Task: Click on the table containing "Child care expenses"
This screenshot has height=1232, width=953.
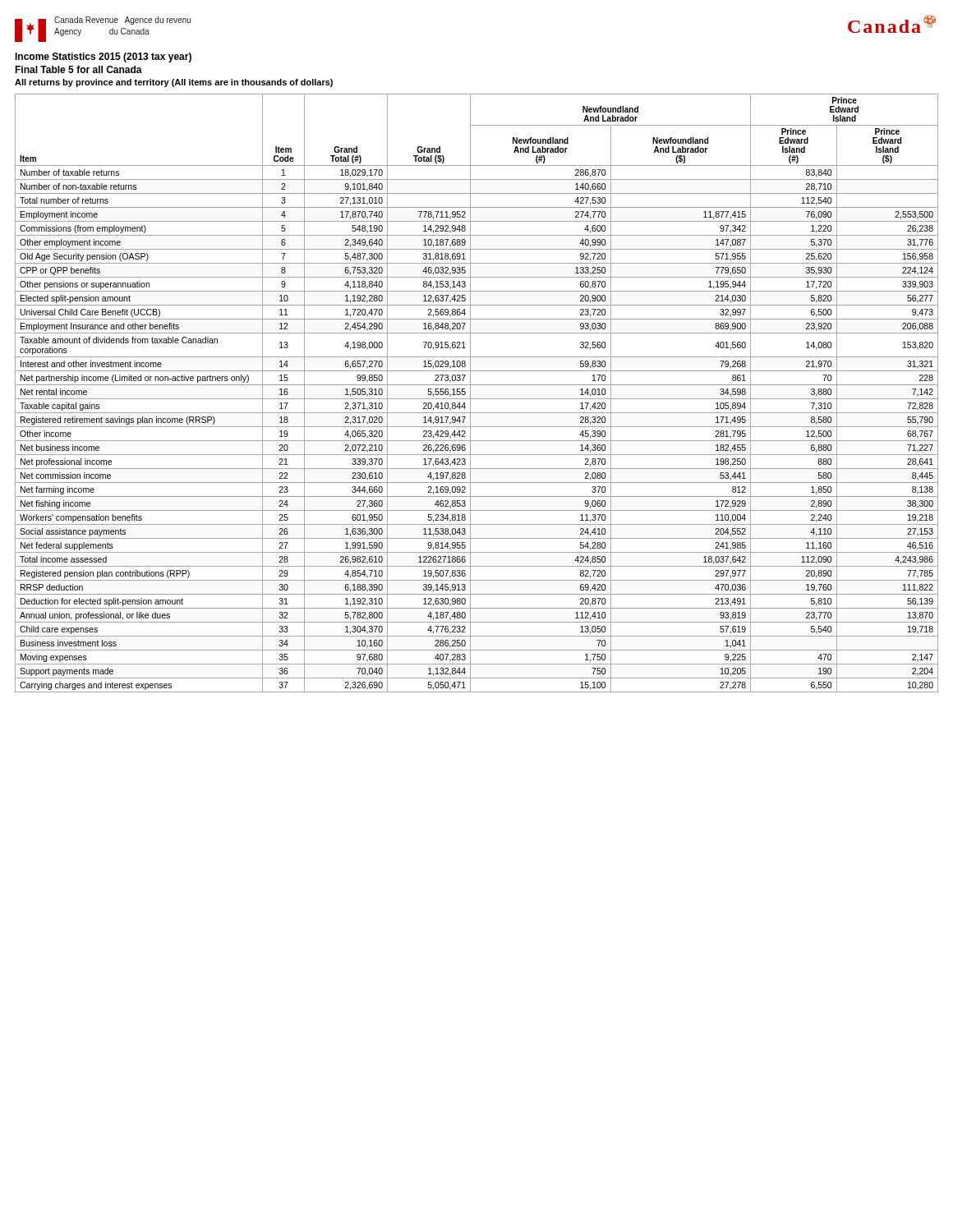Action: pos(476,393)
